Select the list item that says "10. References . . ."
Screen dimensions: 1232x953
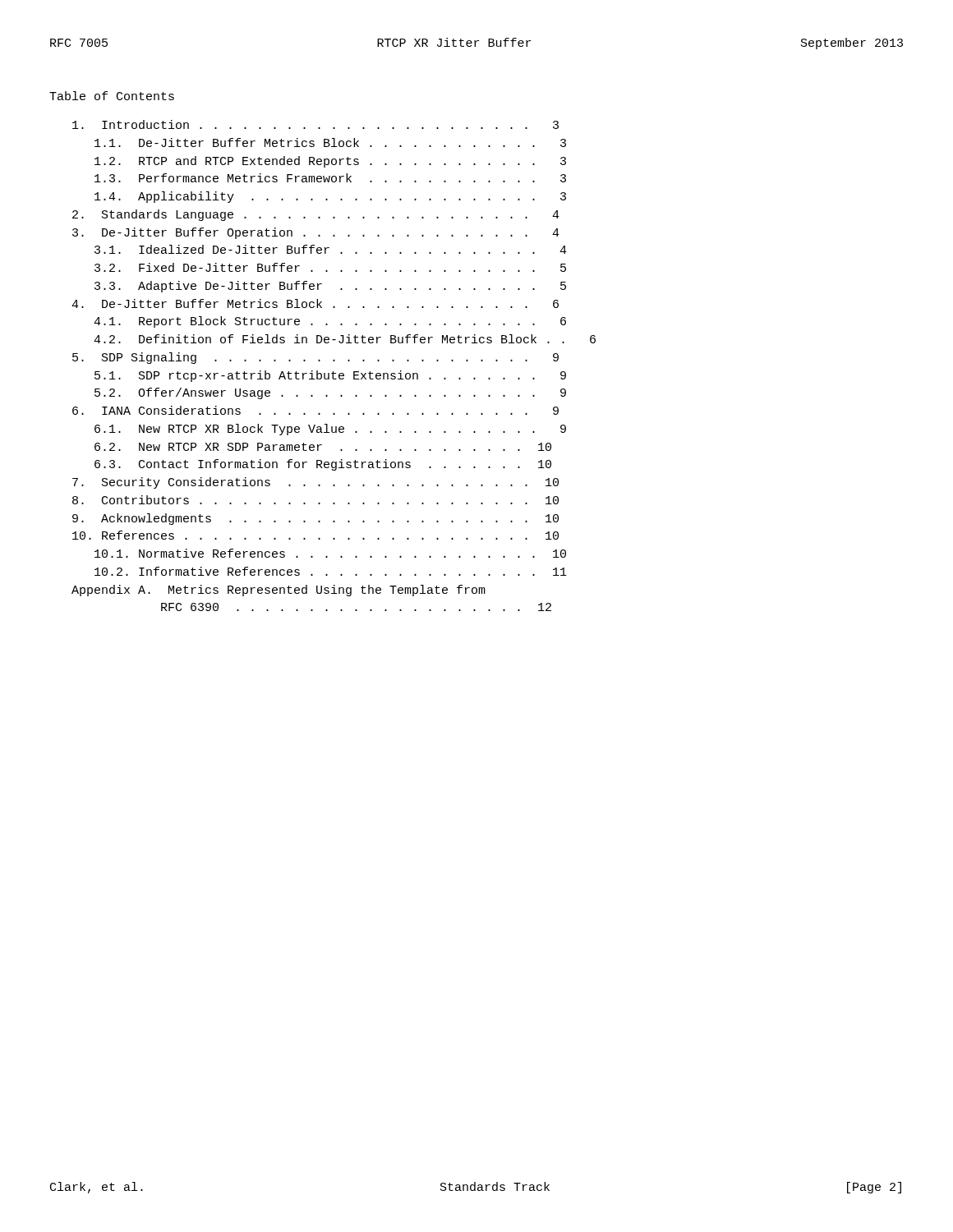(304, 537)
